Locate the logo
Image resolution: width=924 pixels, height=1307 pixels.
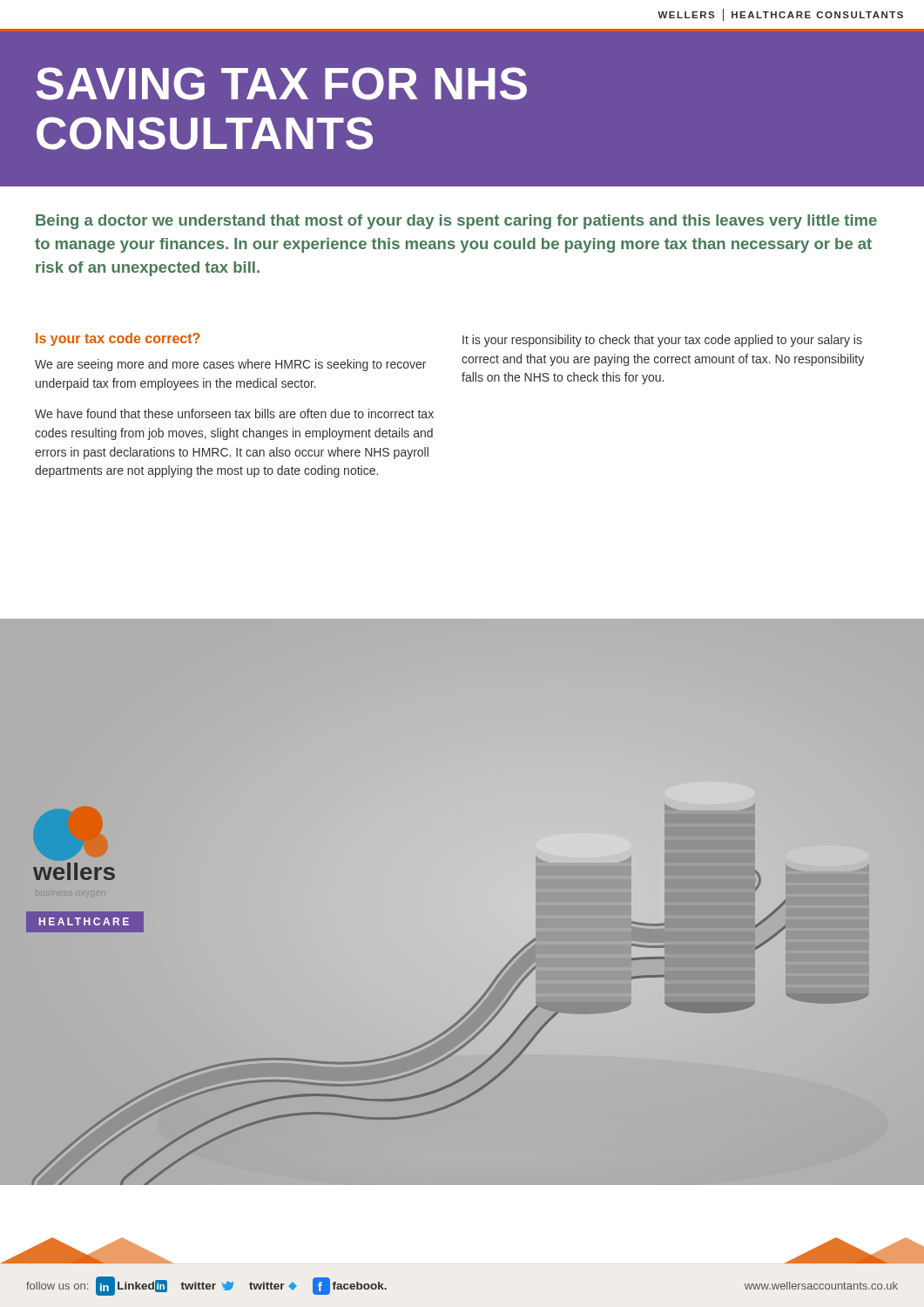tap(111, 867)
